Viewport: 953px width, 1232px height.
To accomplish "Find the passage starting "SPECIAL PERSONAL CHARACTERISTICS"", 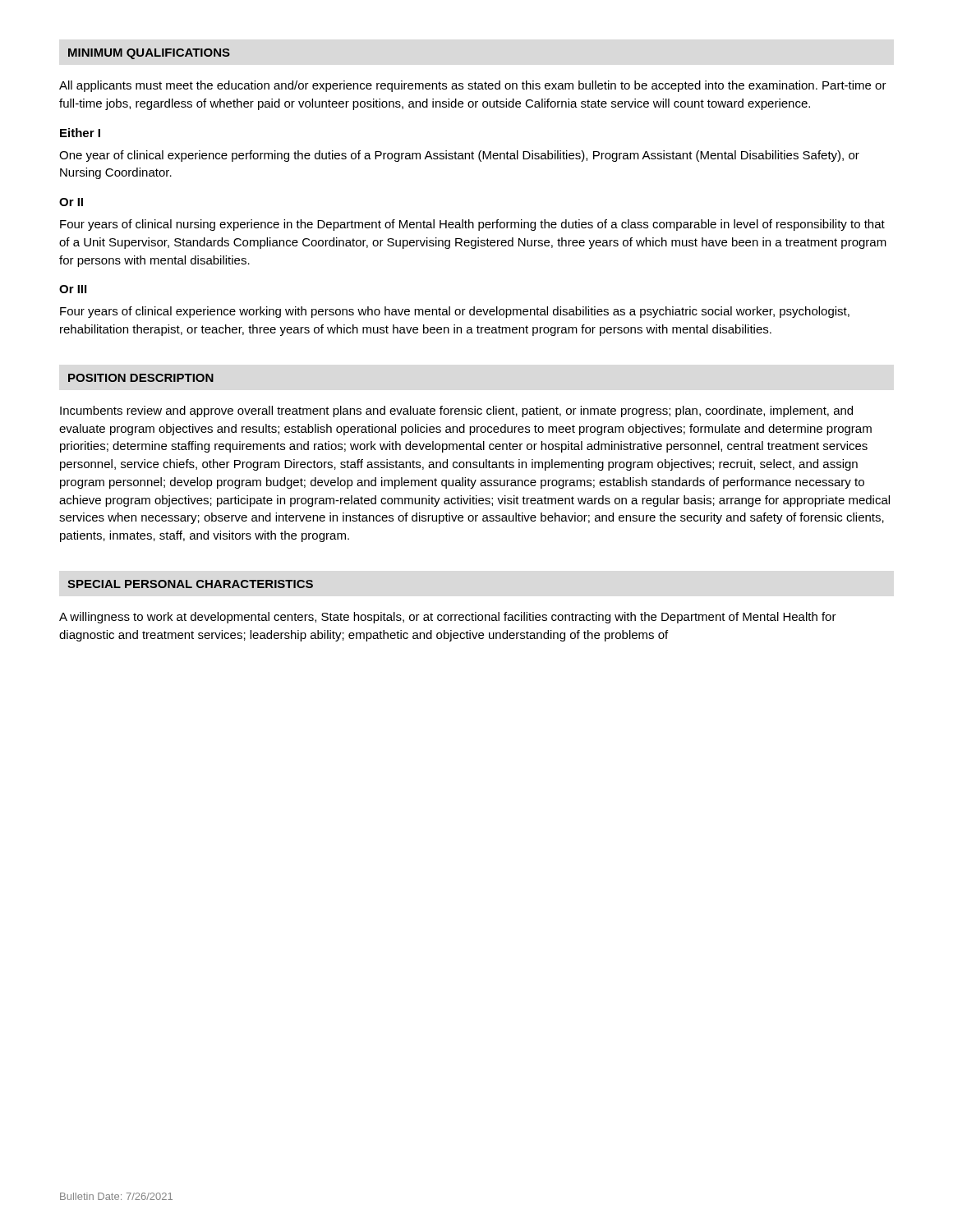I will (x=190, y=583).
